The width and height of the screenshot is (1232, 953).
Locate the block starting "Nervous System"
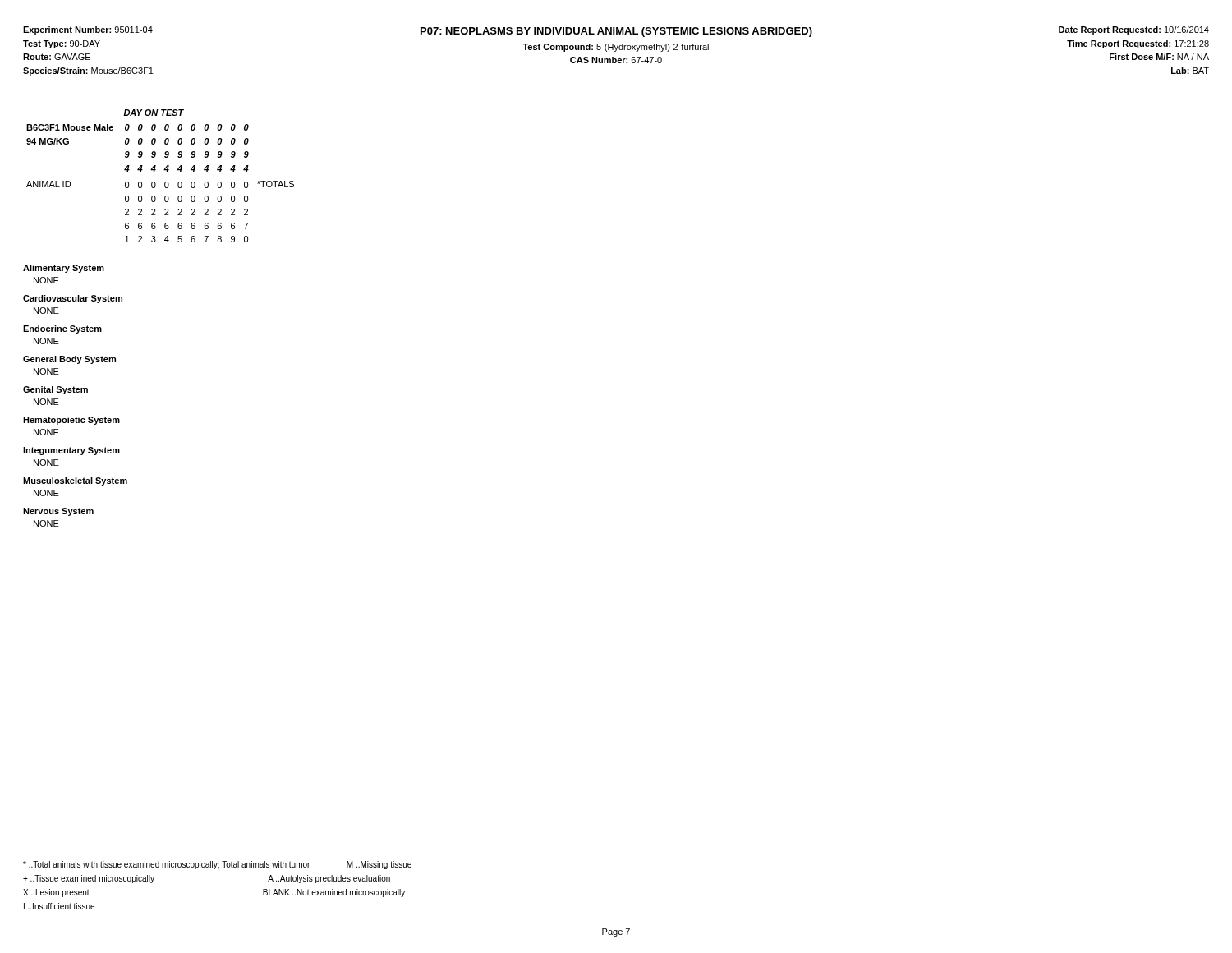tap(58, 511)
